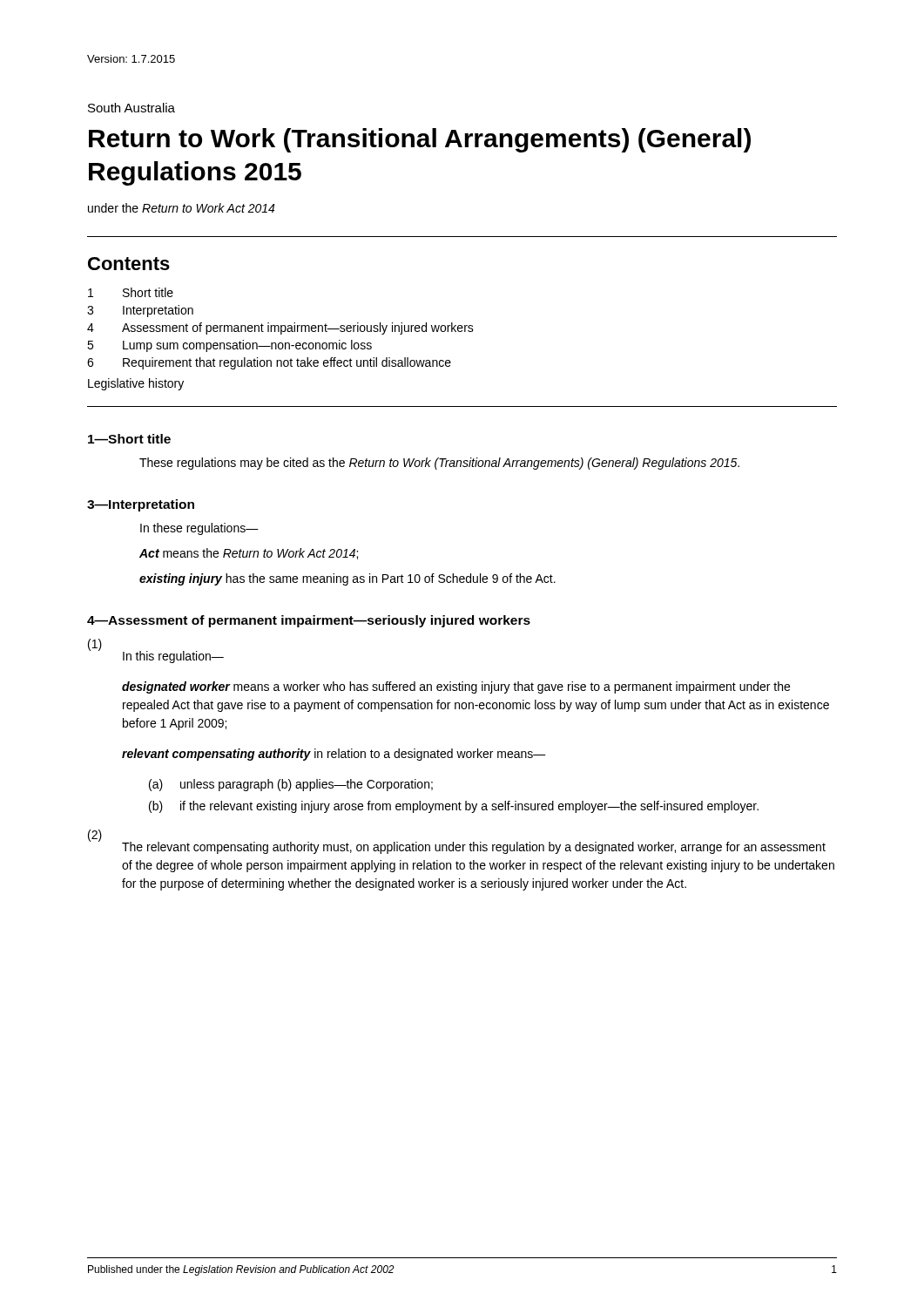Locate a table

tap(462, 328)
